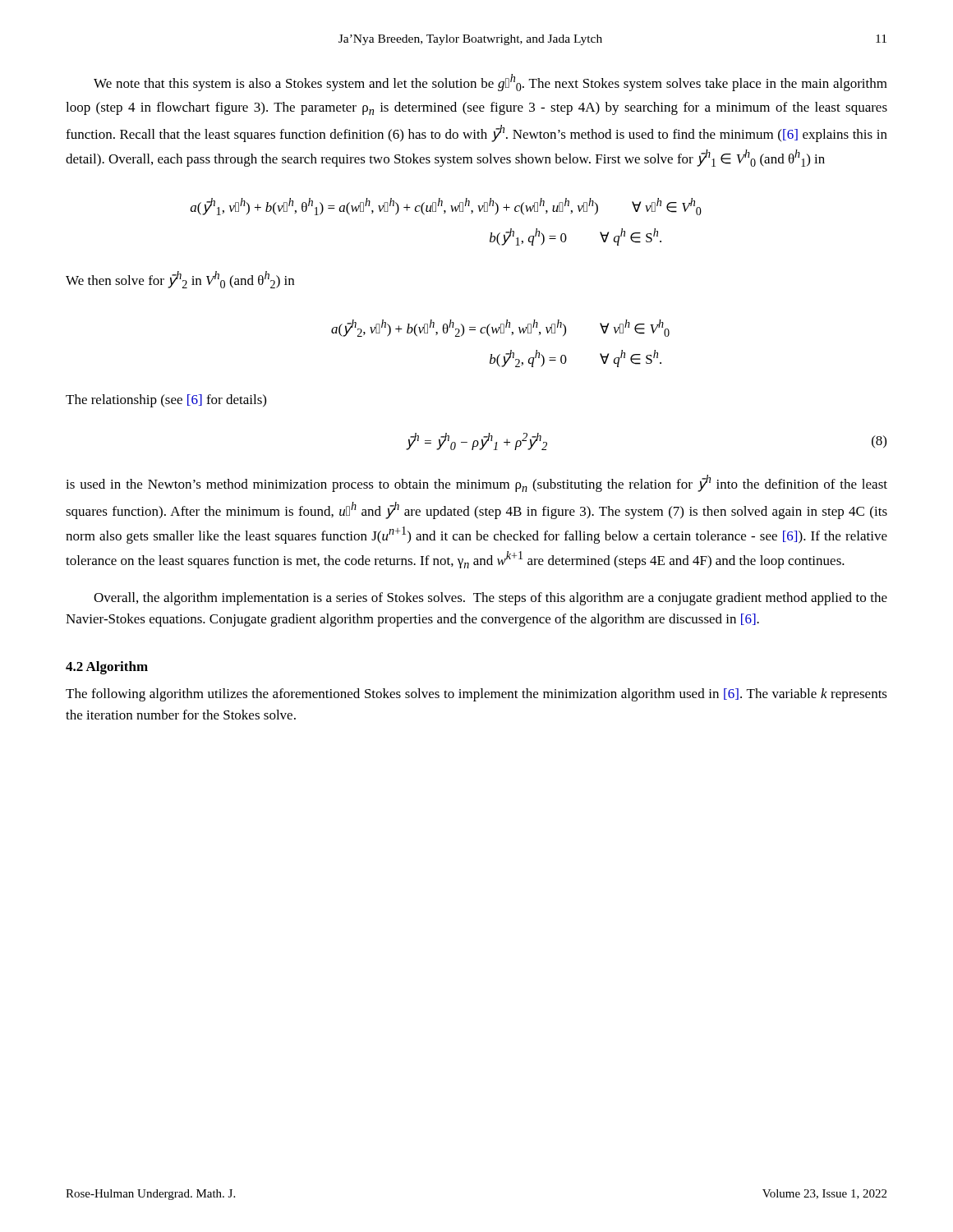953x1232 pixels.
Task: Navigate to the block starting "is used in the"
Action: (x=476, y=522)
